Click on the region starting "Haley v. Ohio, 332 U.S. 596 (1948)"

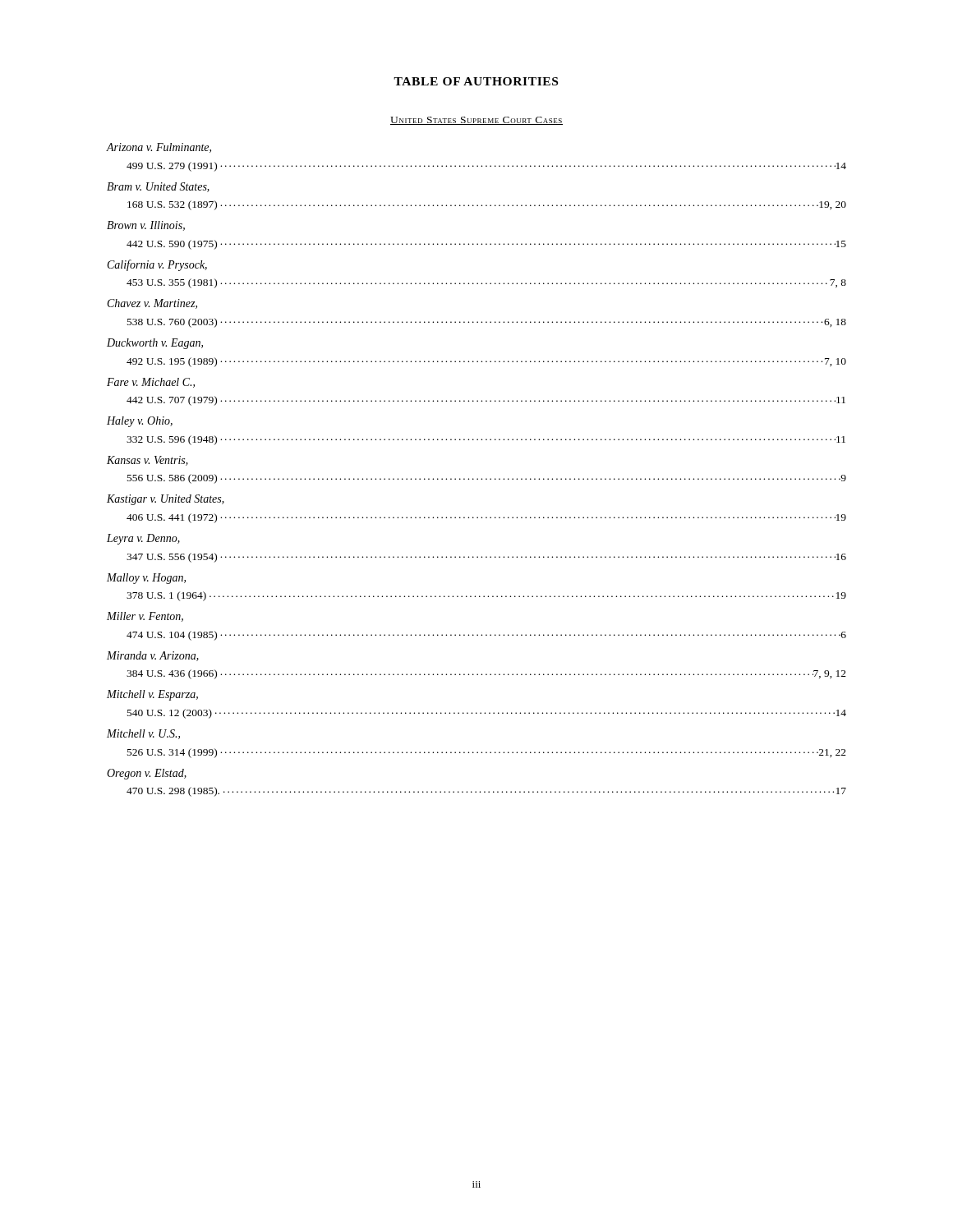(476, 430)
